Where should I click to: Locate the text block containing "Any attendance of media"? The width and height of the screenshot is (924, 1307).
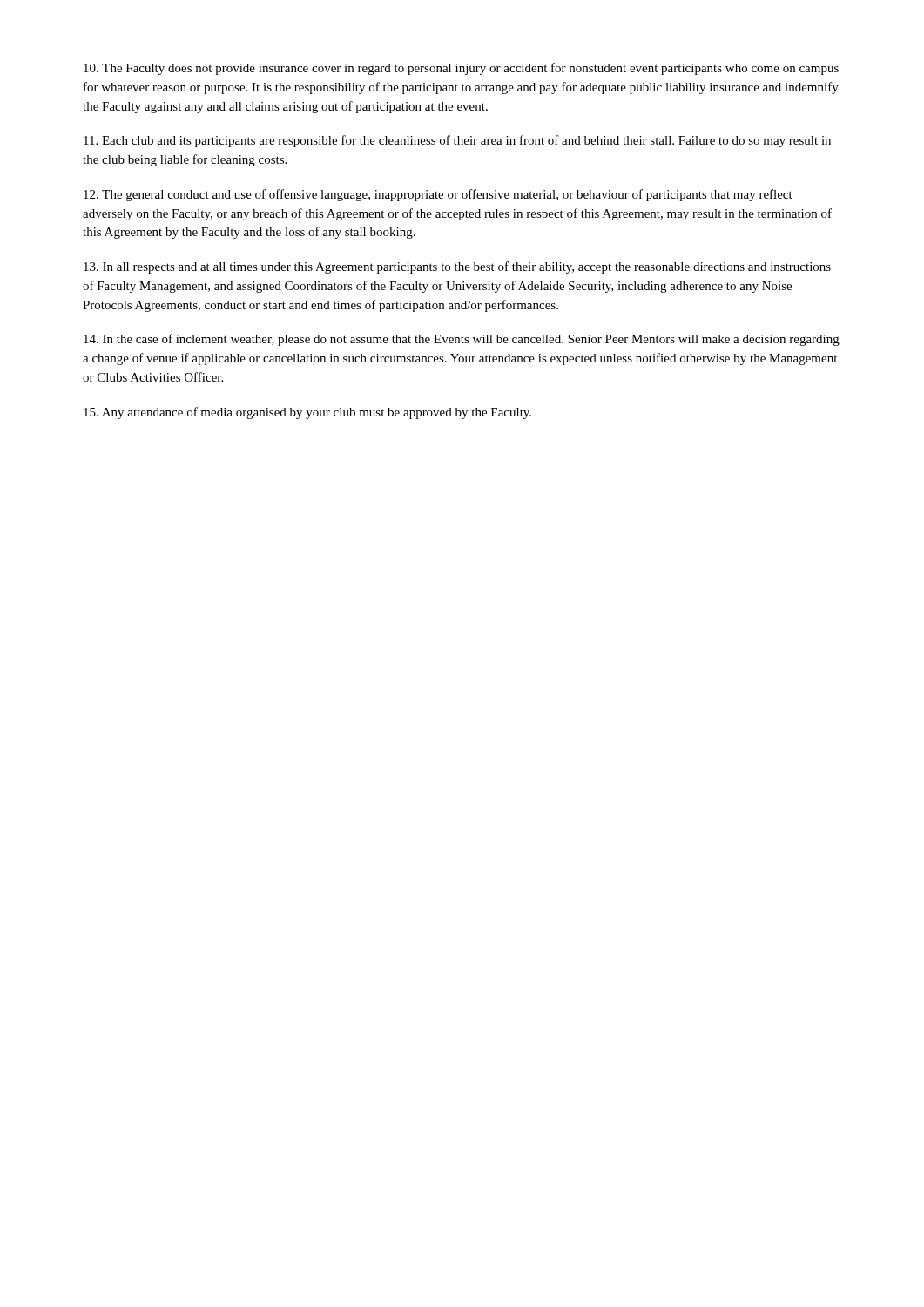pos(307,412)
